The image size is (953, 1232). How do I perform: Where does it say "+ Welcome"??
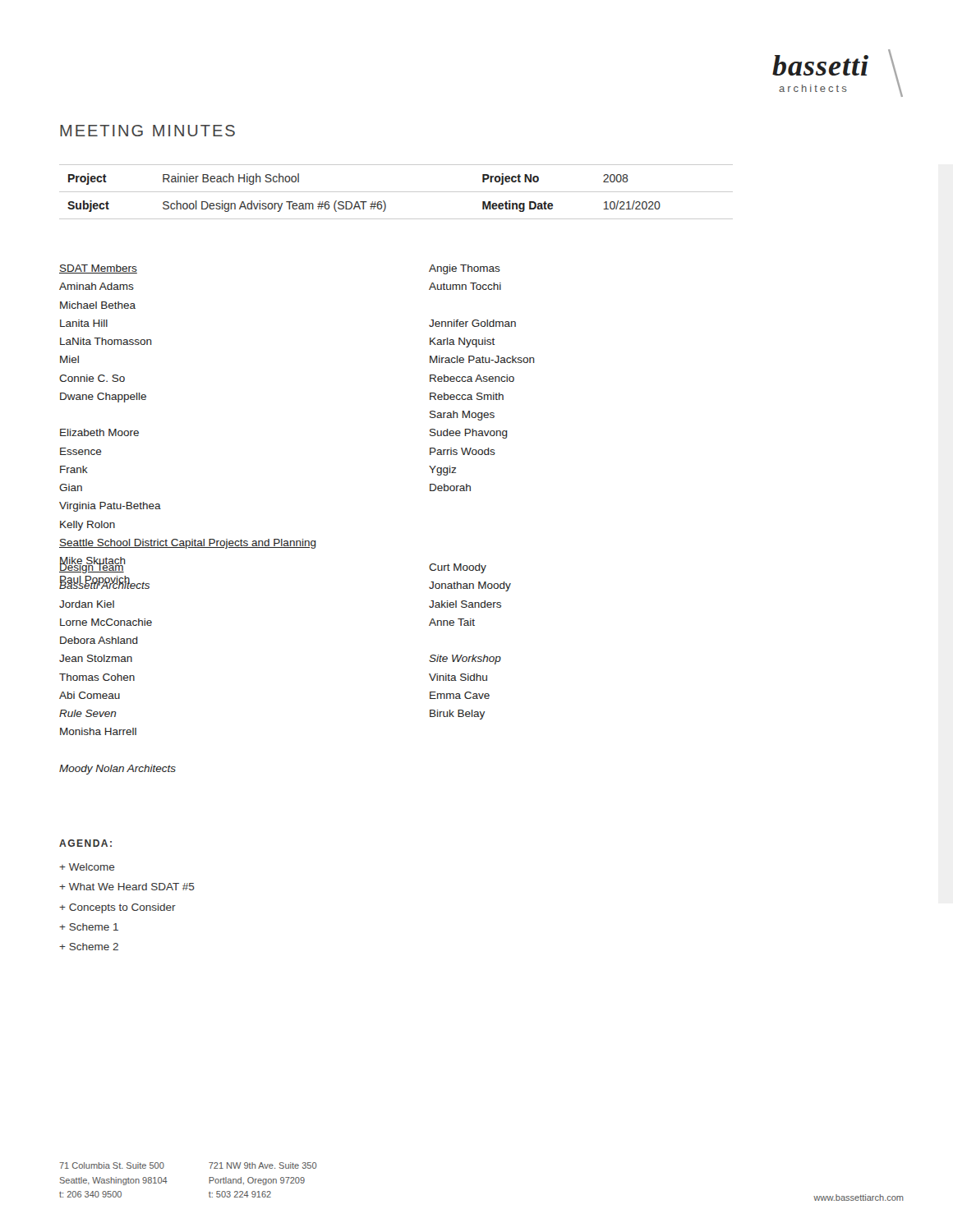pos(87,867)
